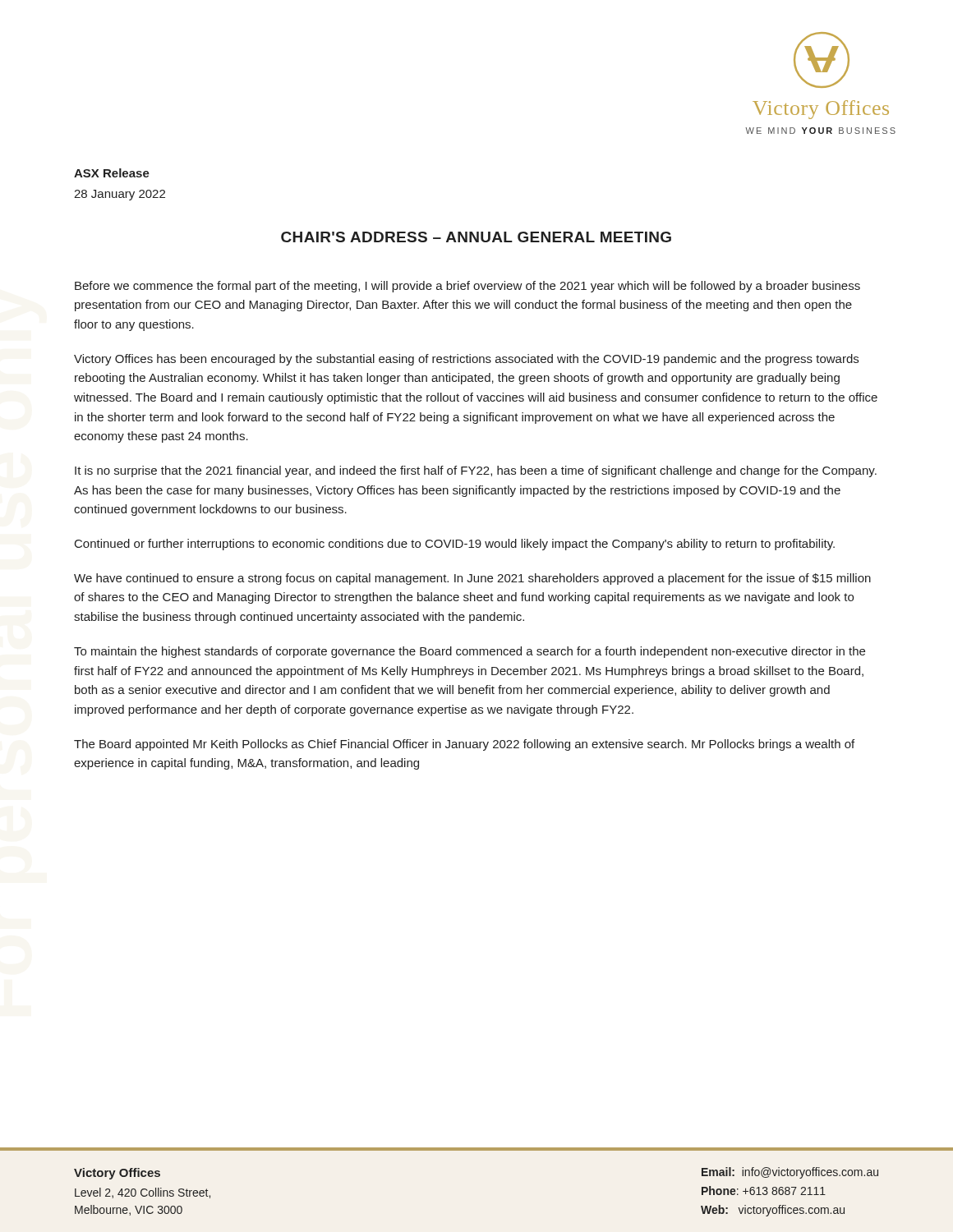Locate the text block starting "We have continued to ensure a"
The width and height of the screenshot is (953, 1232).
click(x=473, y=597)
